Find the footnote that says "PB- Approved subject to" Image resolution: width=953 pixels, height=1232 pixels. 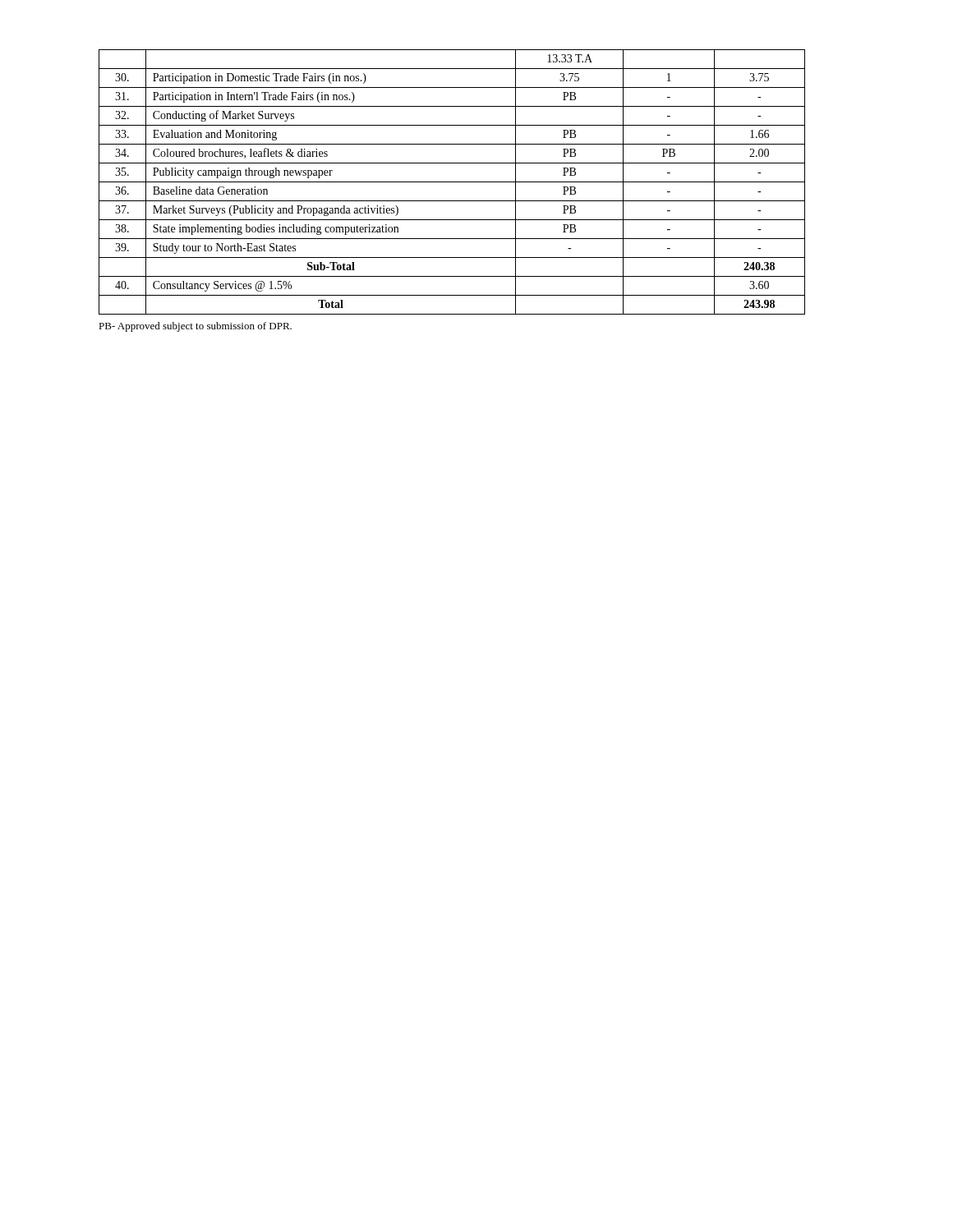[x=195, y=326]
